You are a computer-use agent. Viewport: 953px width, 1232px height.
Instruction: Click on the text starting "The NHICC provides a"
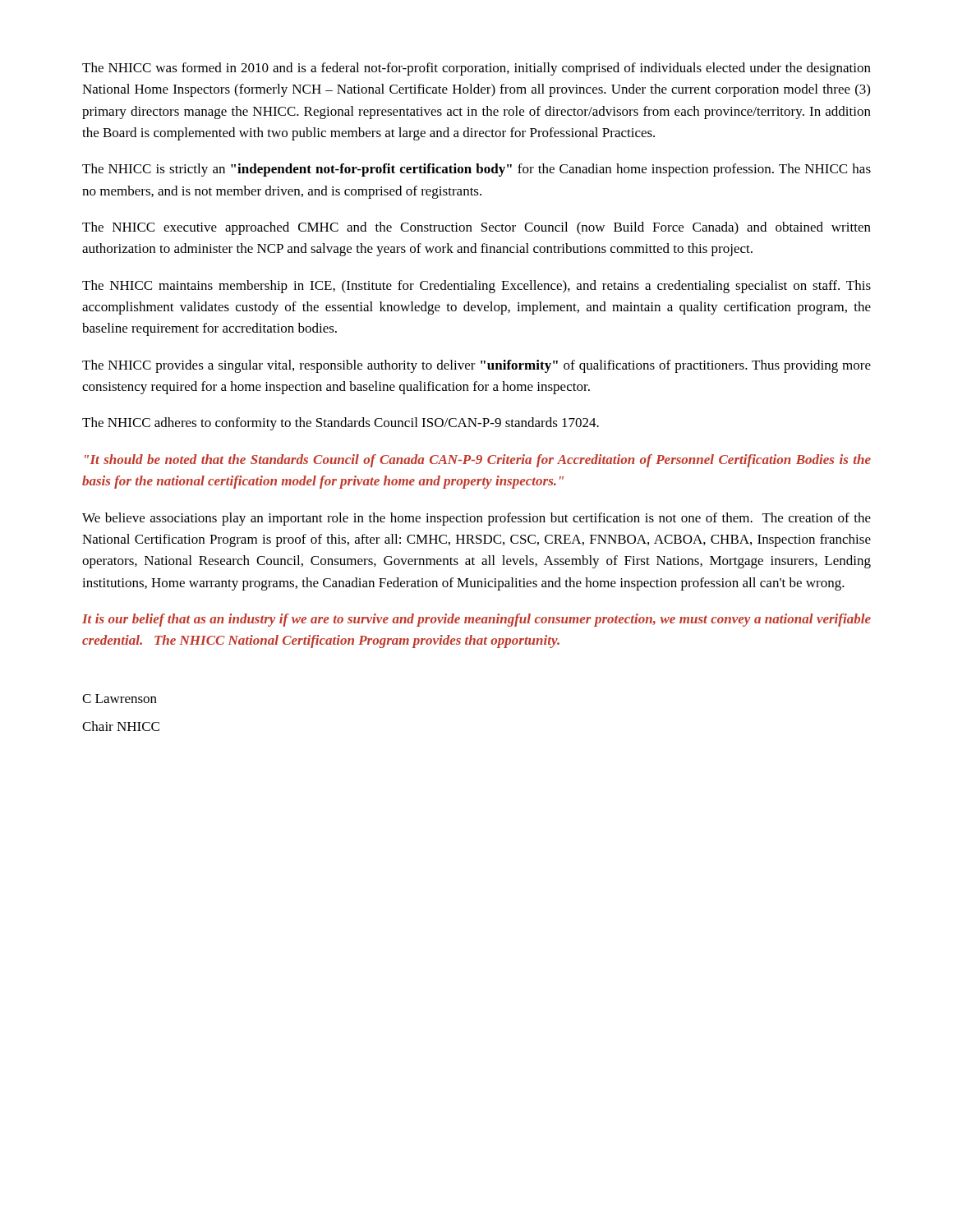(x=476, y=376)
